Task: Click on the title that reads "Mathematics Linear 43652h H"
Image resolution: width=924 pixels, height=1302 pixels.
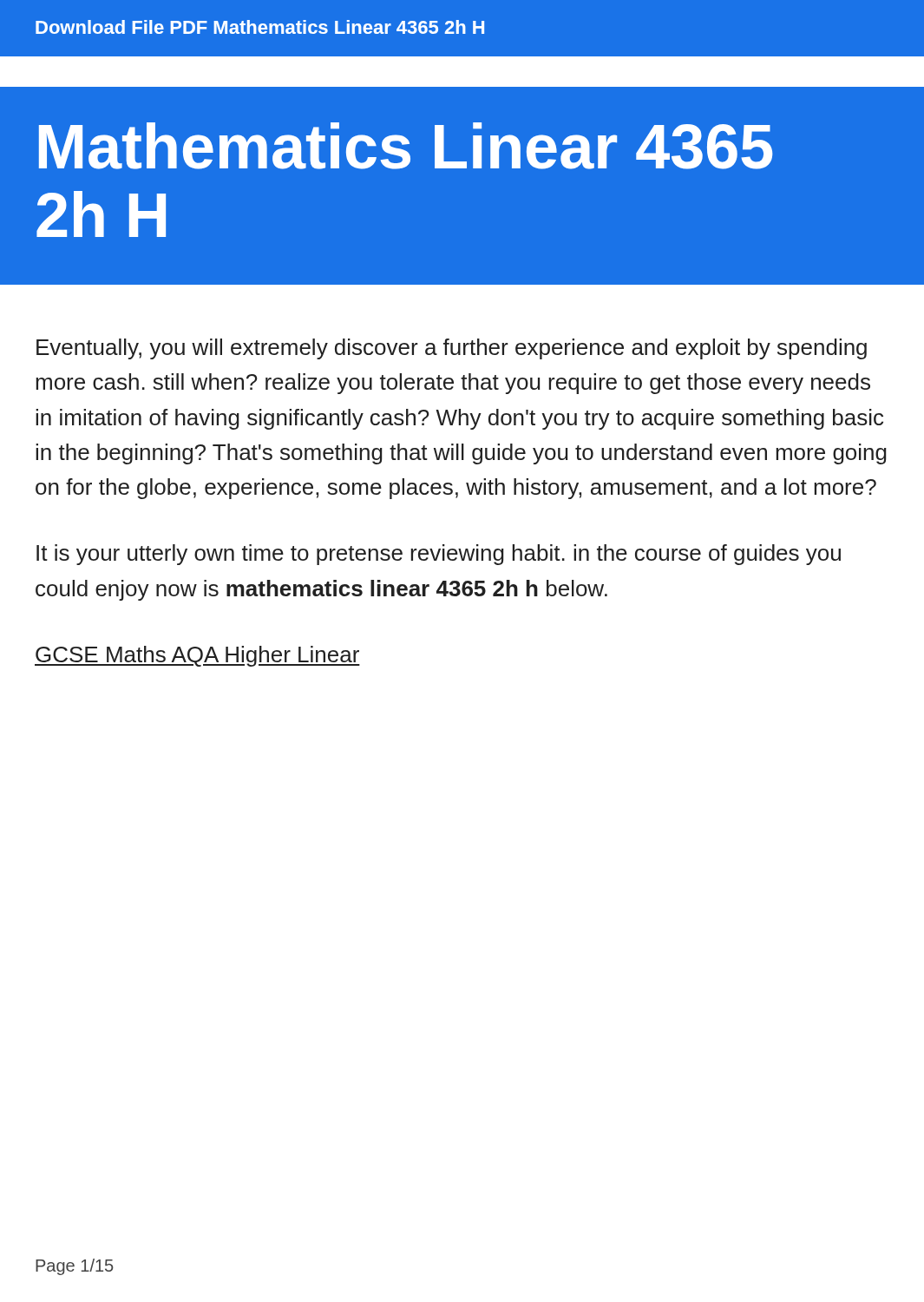Action: click(x=462, y=181)
